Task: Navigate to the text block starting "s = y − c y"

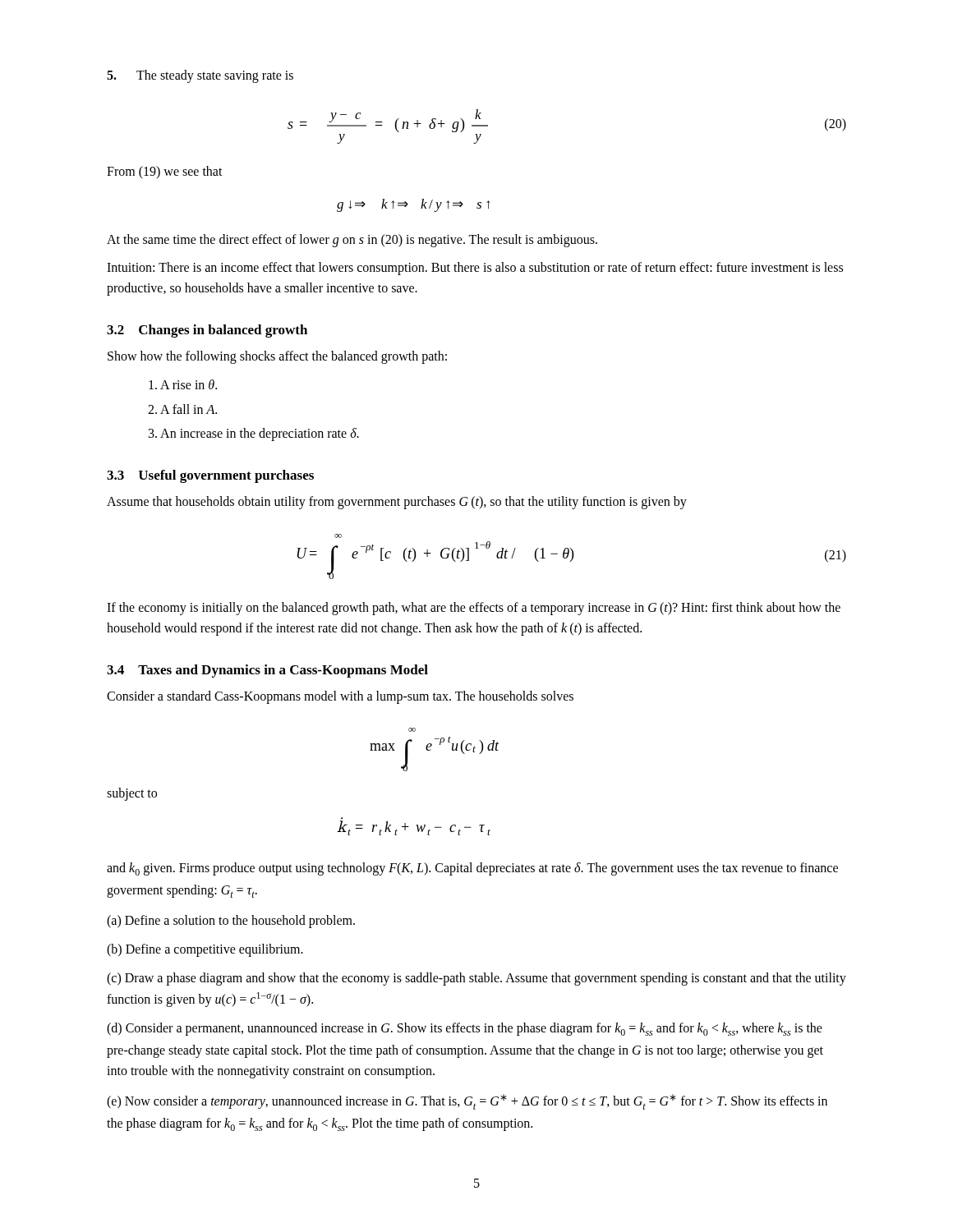Action: (x=397, y=120)
